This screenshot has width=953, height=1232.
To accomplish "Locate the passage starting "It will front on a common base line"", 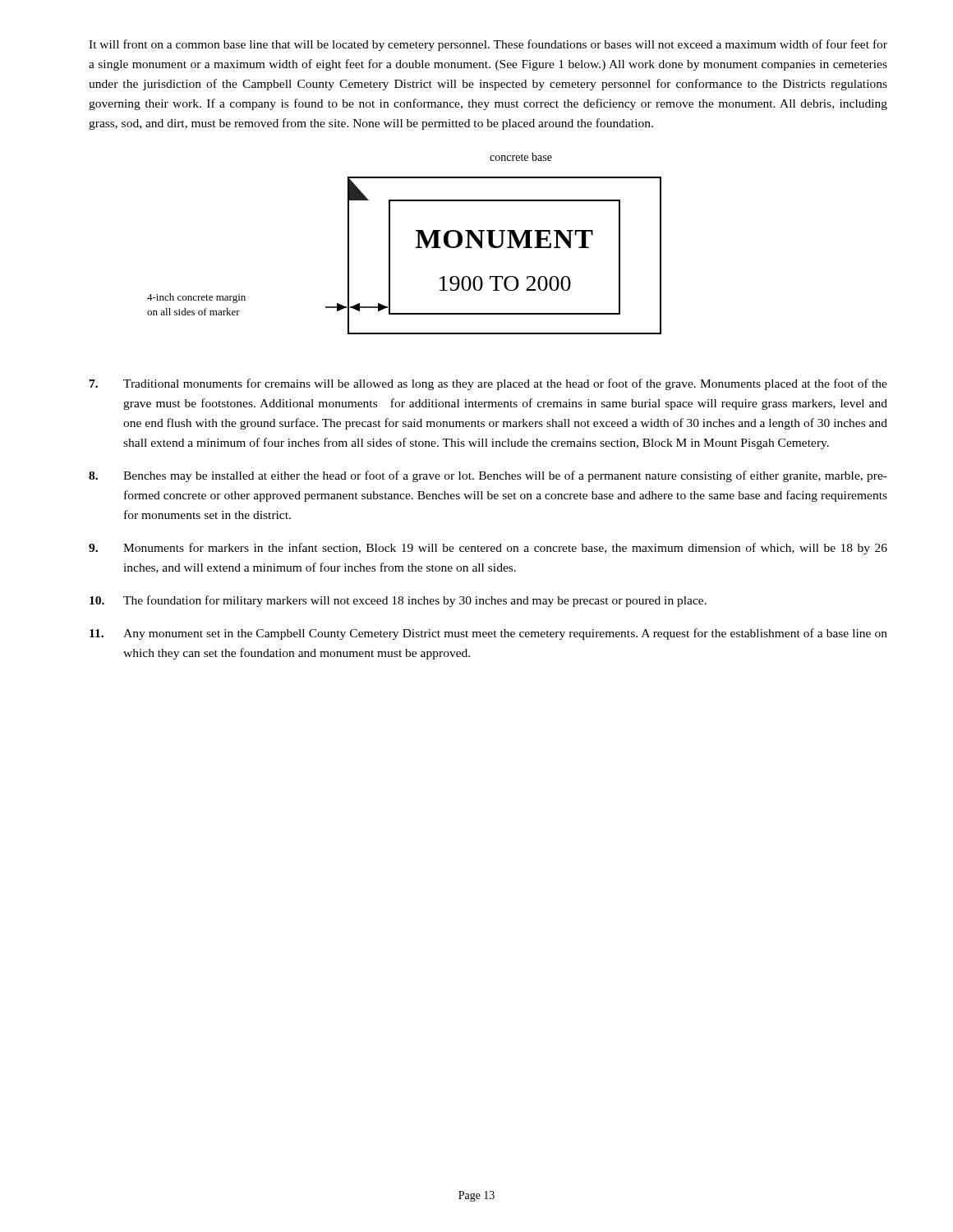I will [x=488, y=83].
